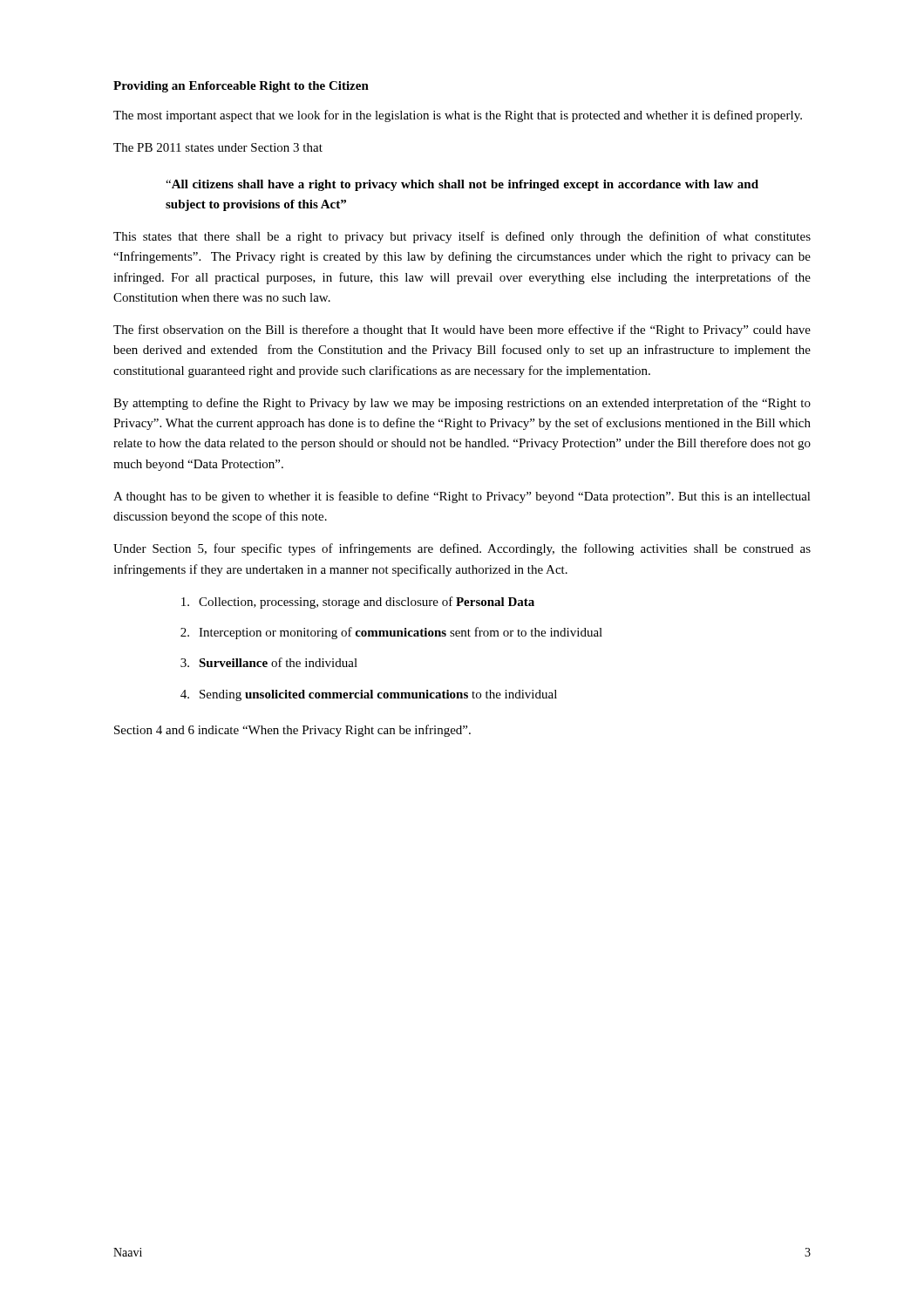
Task: Click on the block starting "Section 4 and 6 indicate “When the Privacy"
Action: tap(292, 730)
